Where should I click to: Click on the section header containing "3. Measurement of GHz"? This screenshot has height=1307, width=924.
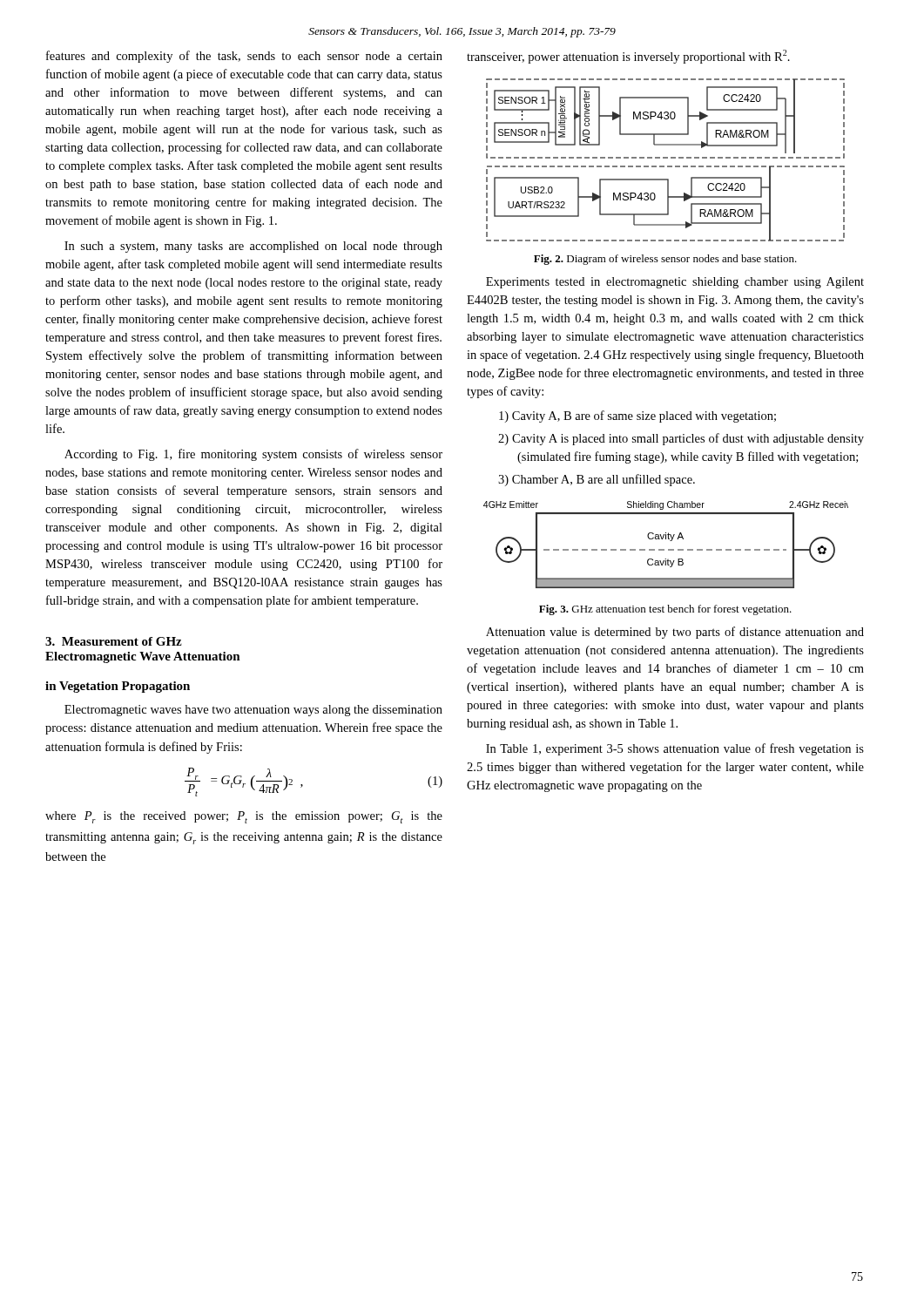pos(244,664)
